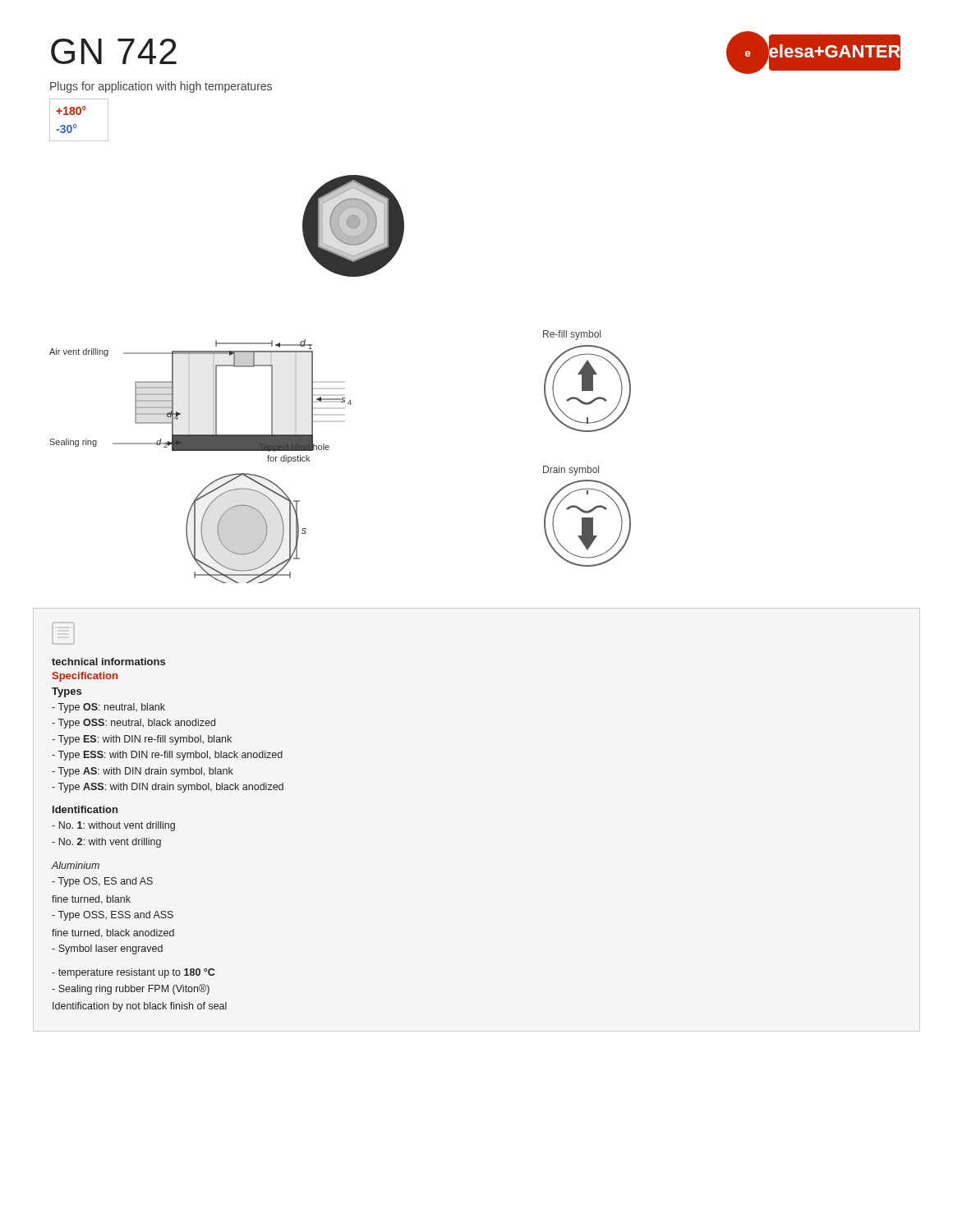Click on the passage starting "technical informations"
This screenshot has height=1232, width=953.
point(109,662)
